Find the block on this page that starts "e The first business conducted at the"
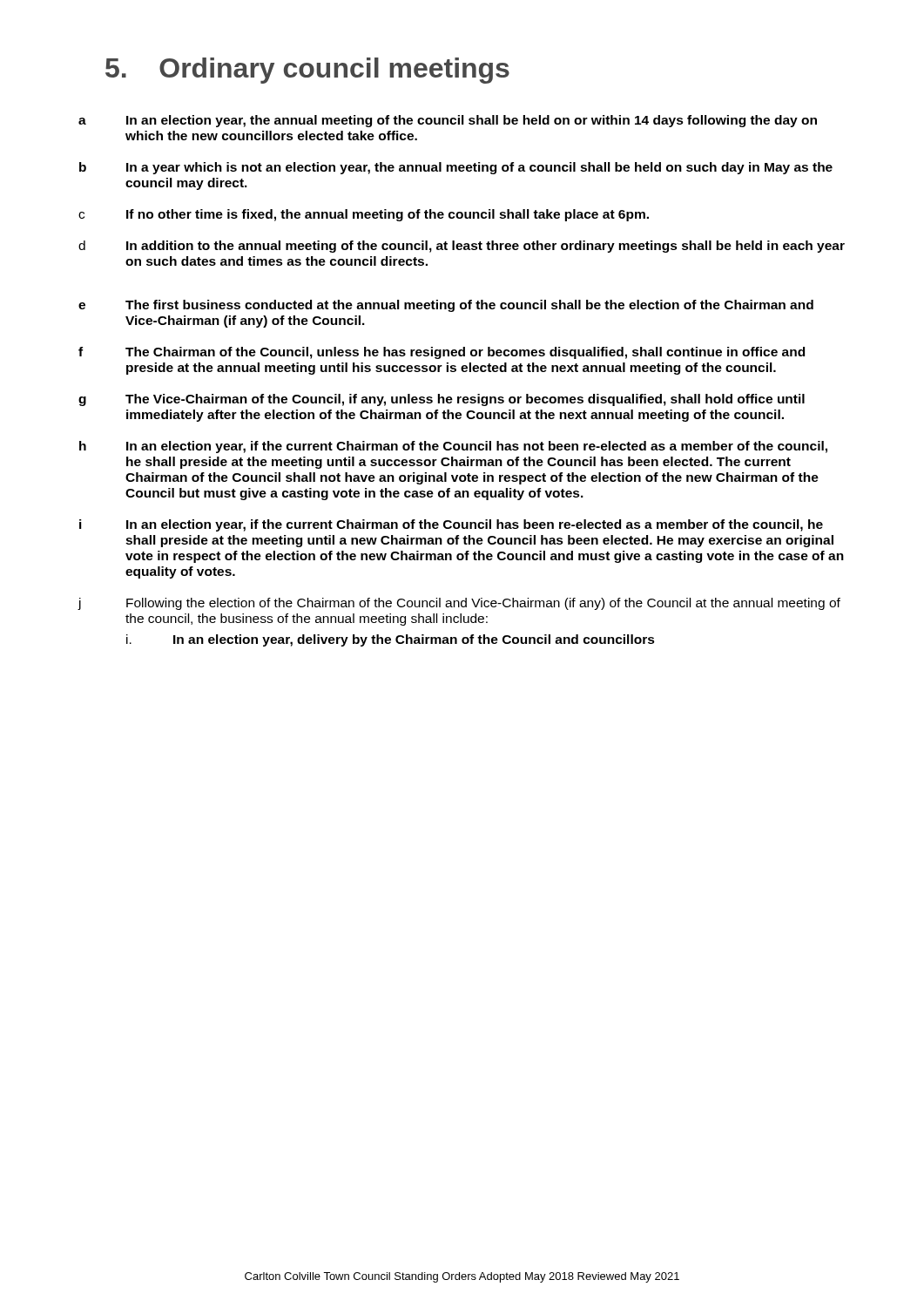The width and height of the screenshot is (924, 1307). (462, 313)
